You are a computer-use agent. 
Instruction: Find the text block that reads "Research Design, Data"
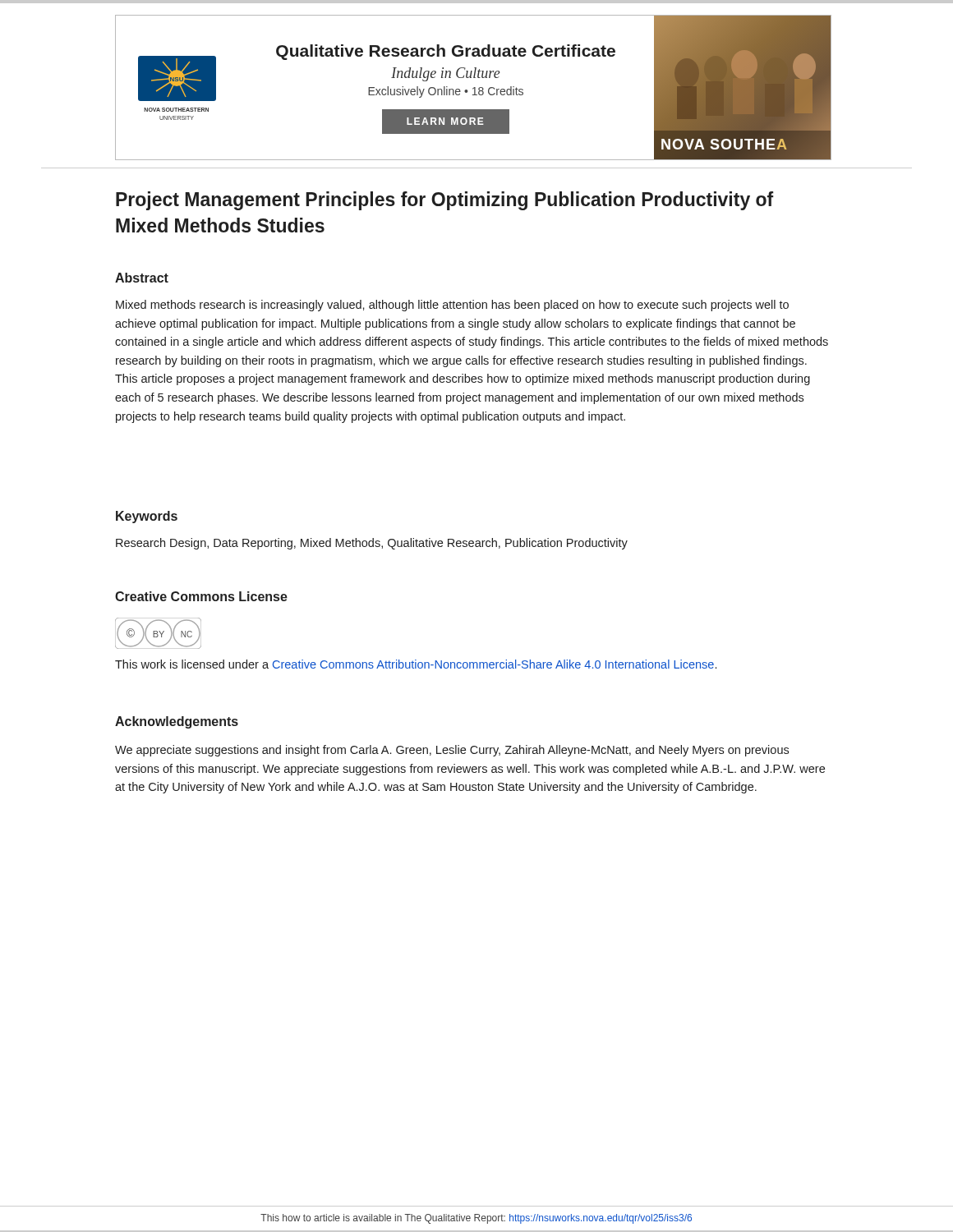[472, 543]
